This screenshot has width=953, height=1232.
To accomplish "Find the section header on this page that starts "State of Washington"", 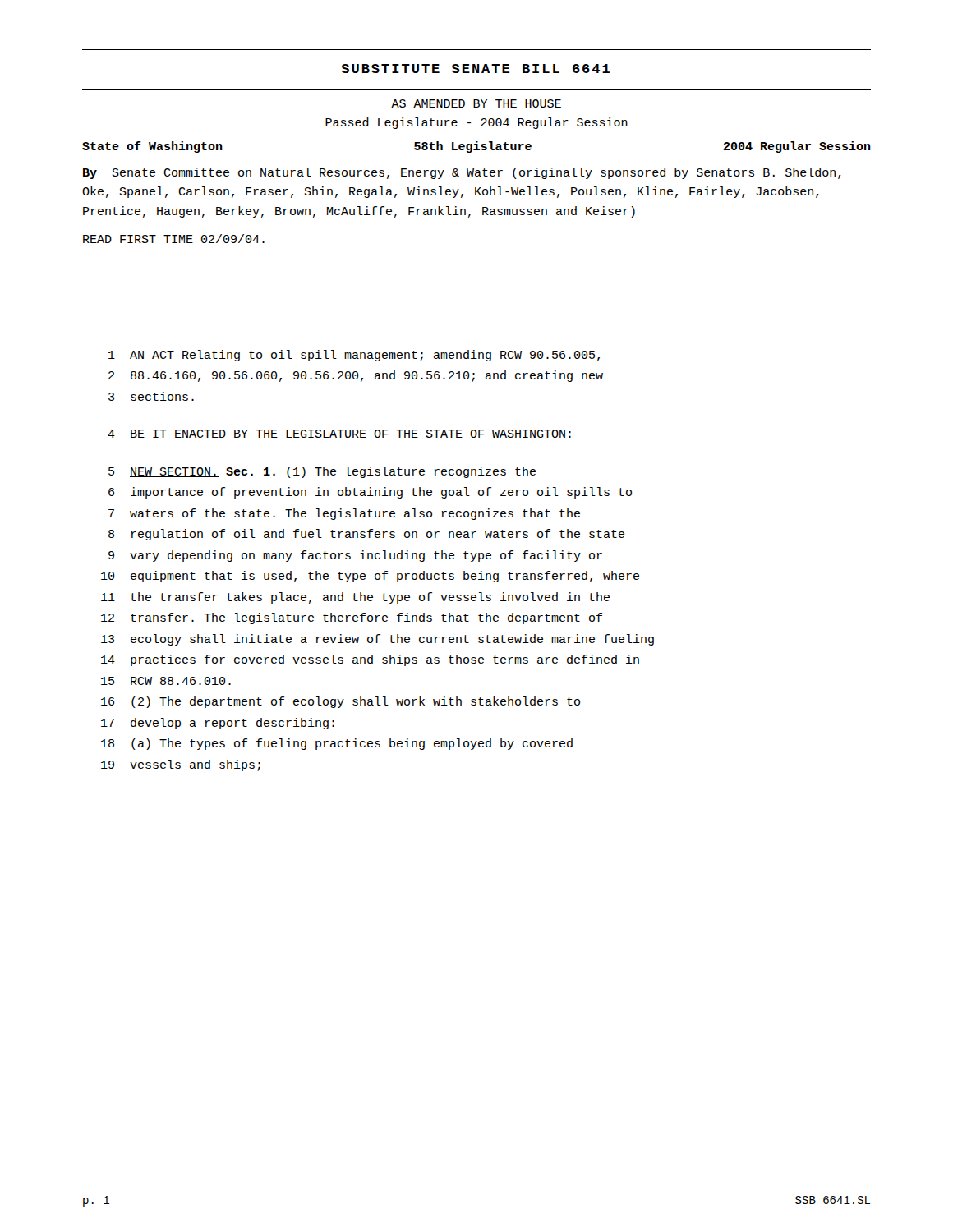I will 476,147.
